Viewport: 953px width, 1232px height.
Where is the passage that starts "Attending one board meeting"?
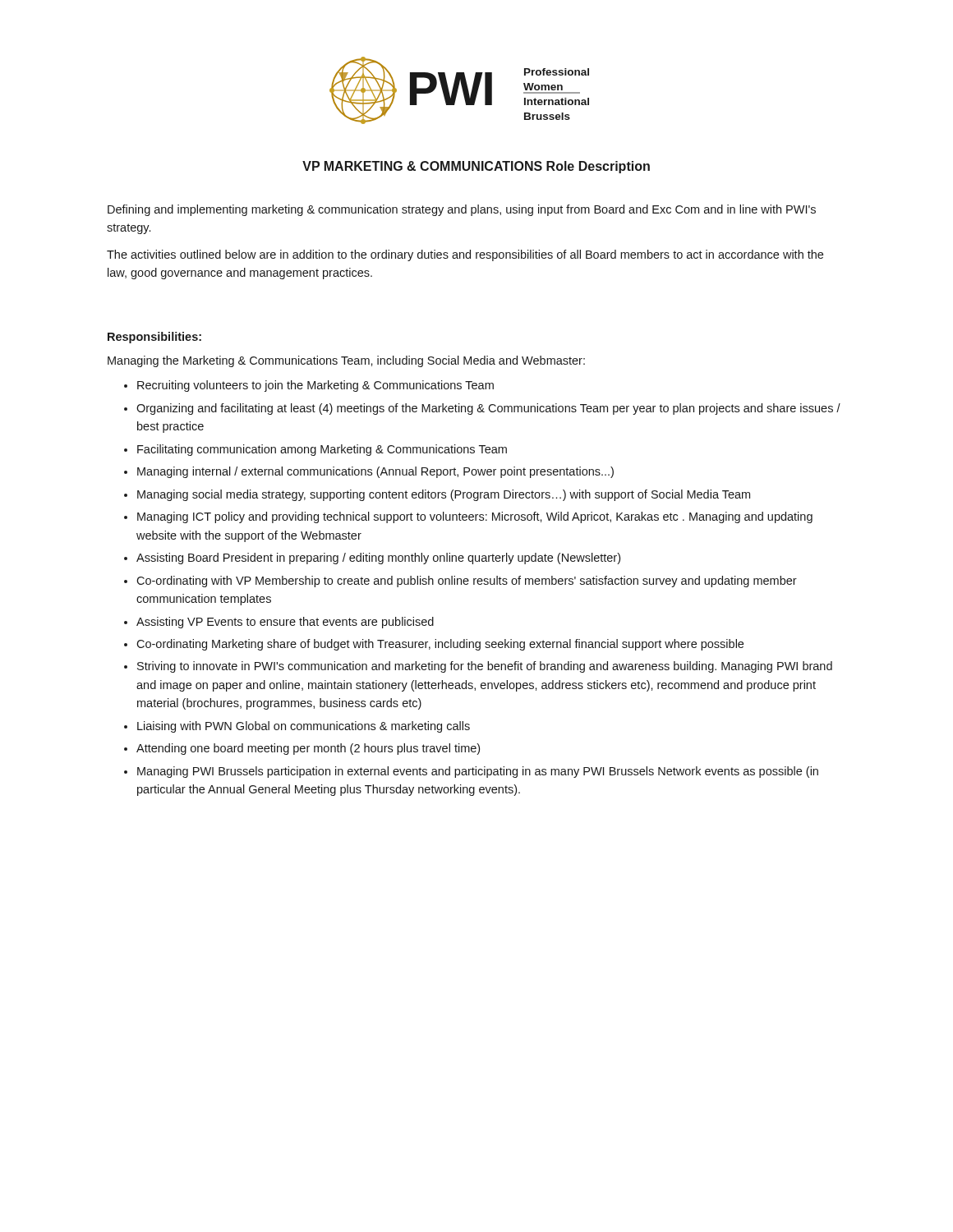309,749
